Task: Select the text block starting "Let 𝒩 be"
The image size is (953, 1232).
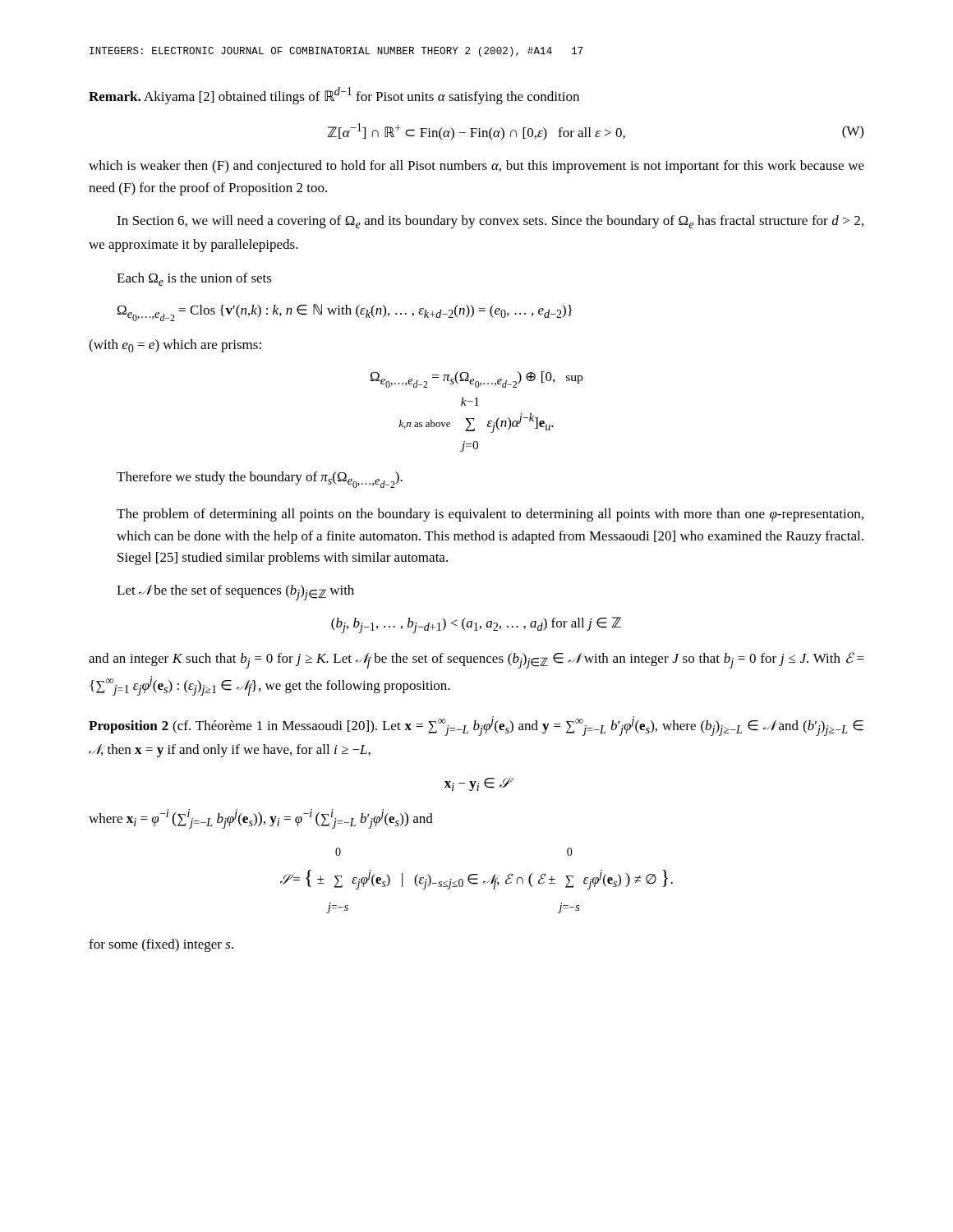Action: [x=235, y=593]
